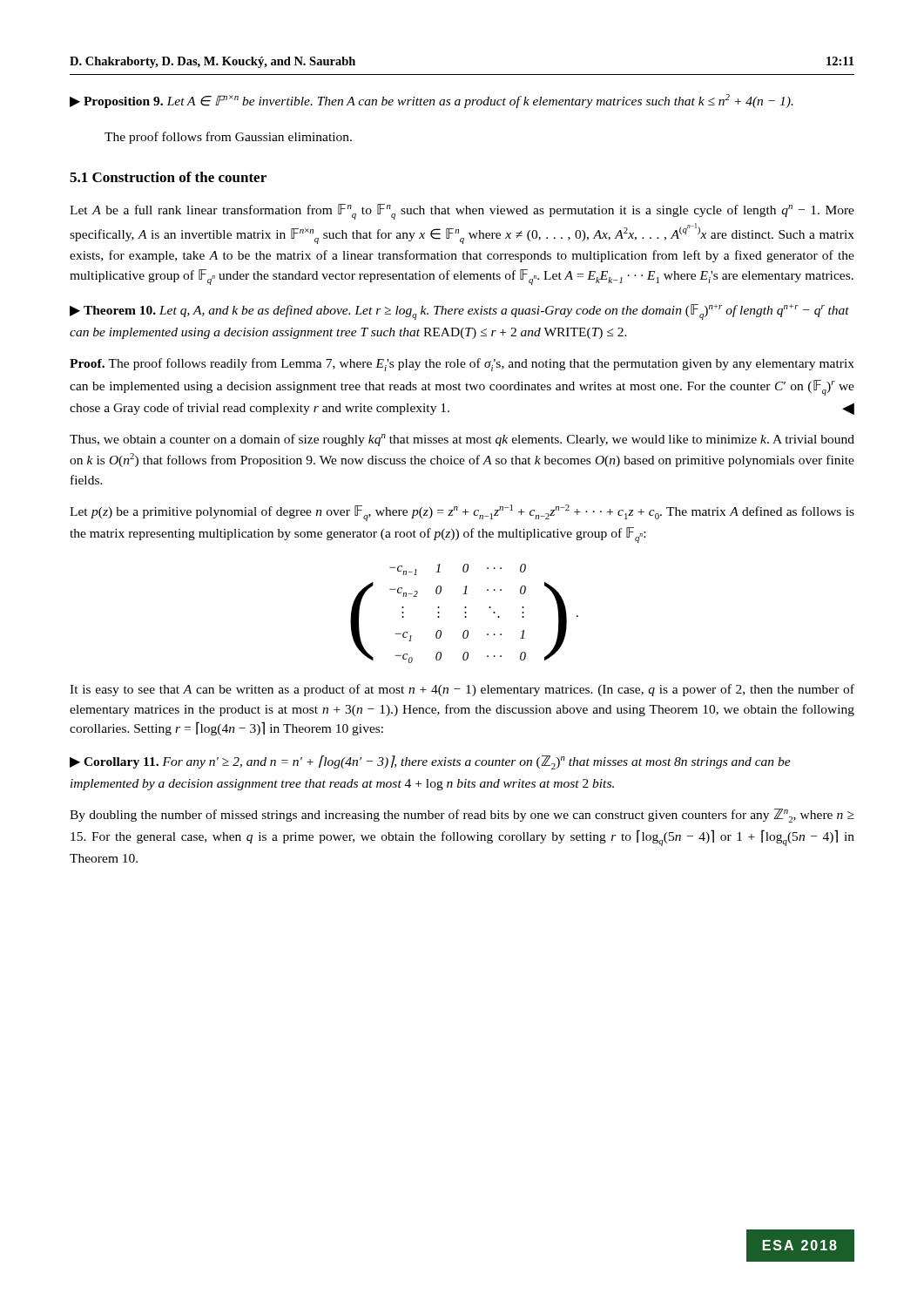Click a math figure
The image size is (924, 1307).
point(462,613)
